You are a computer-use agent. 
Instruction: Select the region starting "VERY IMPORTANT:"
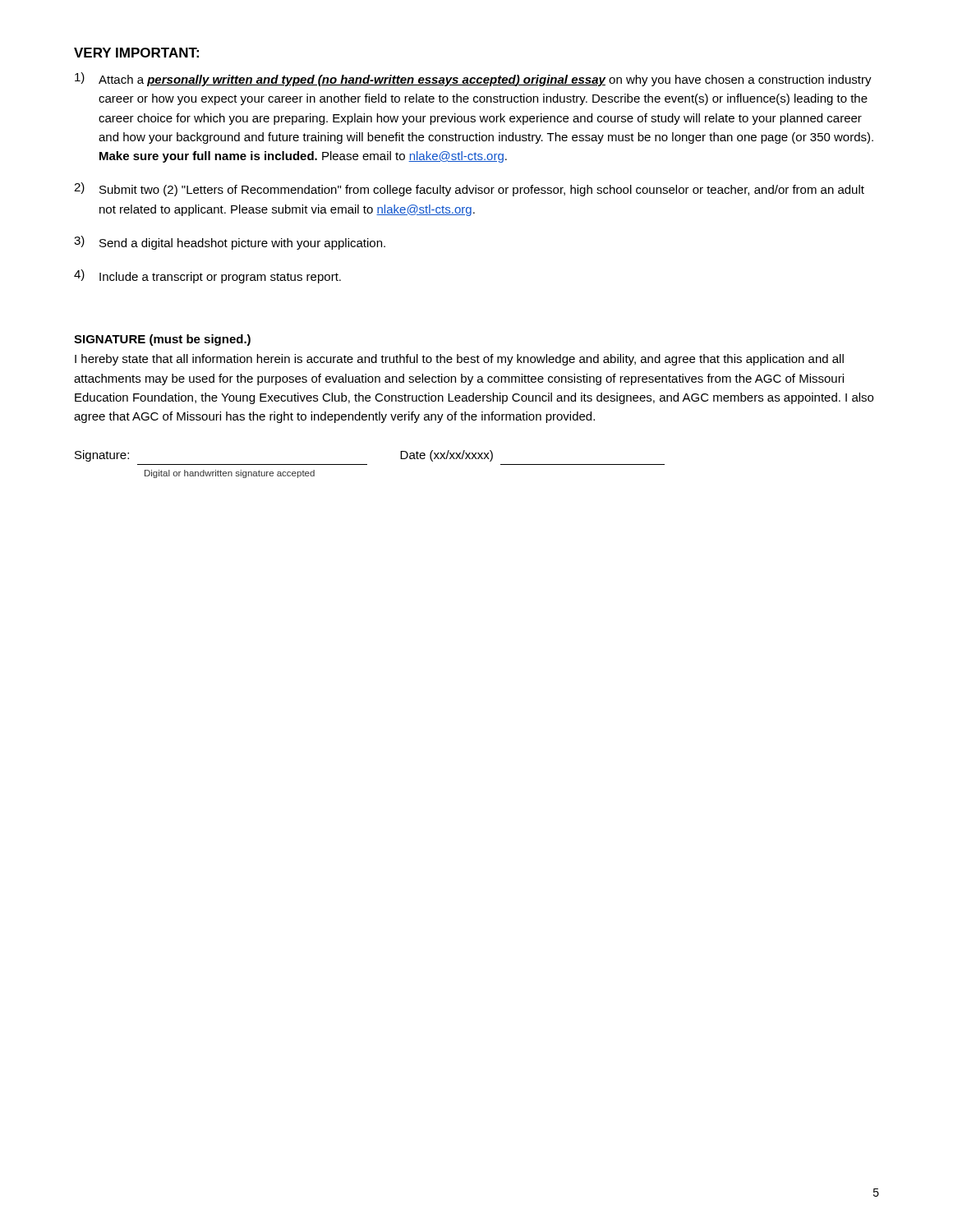pos(137,53)
